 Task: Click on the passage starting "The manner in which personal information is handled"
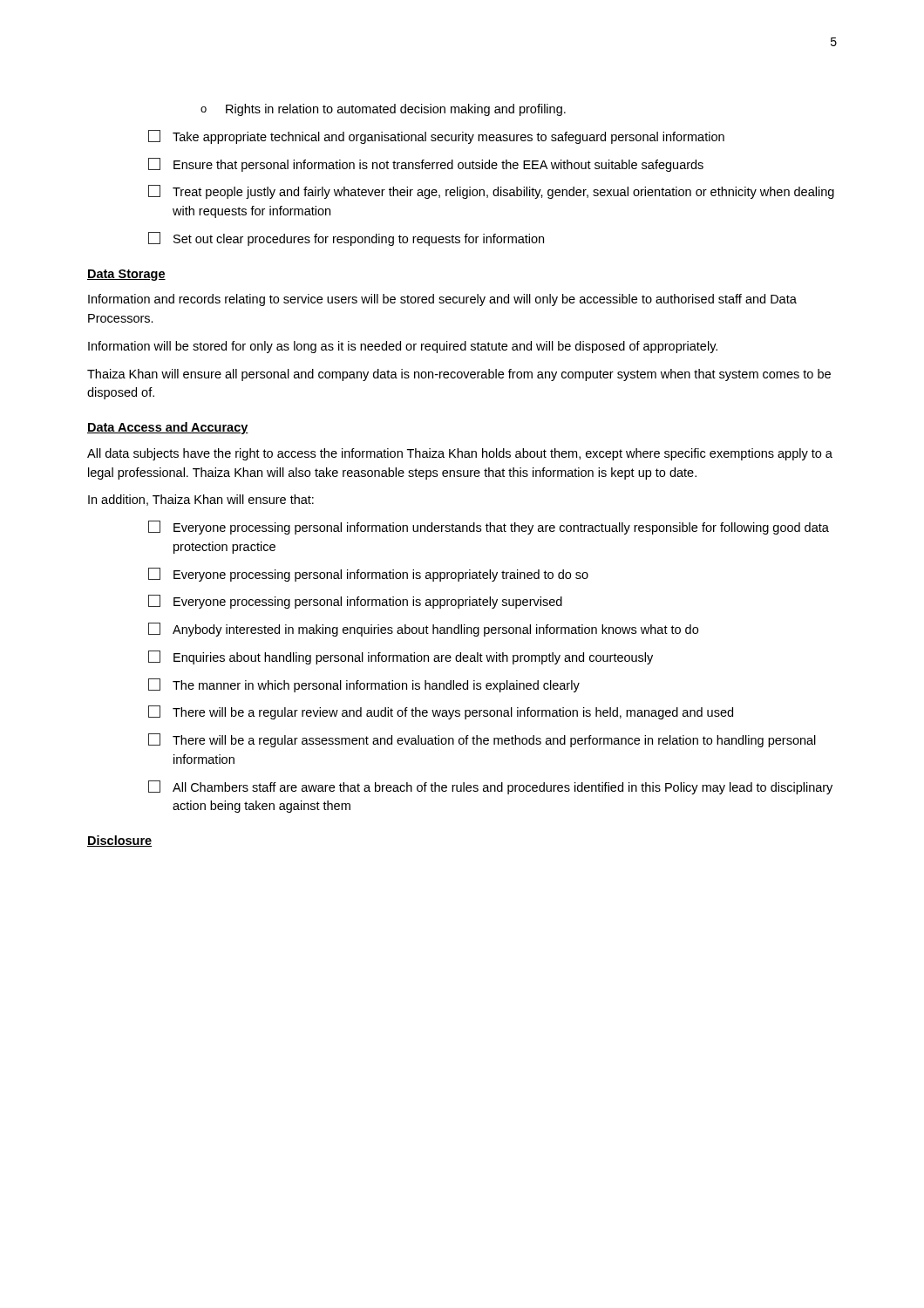click(x=364, y=686)
